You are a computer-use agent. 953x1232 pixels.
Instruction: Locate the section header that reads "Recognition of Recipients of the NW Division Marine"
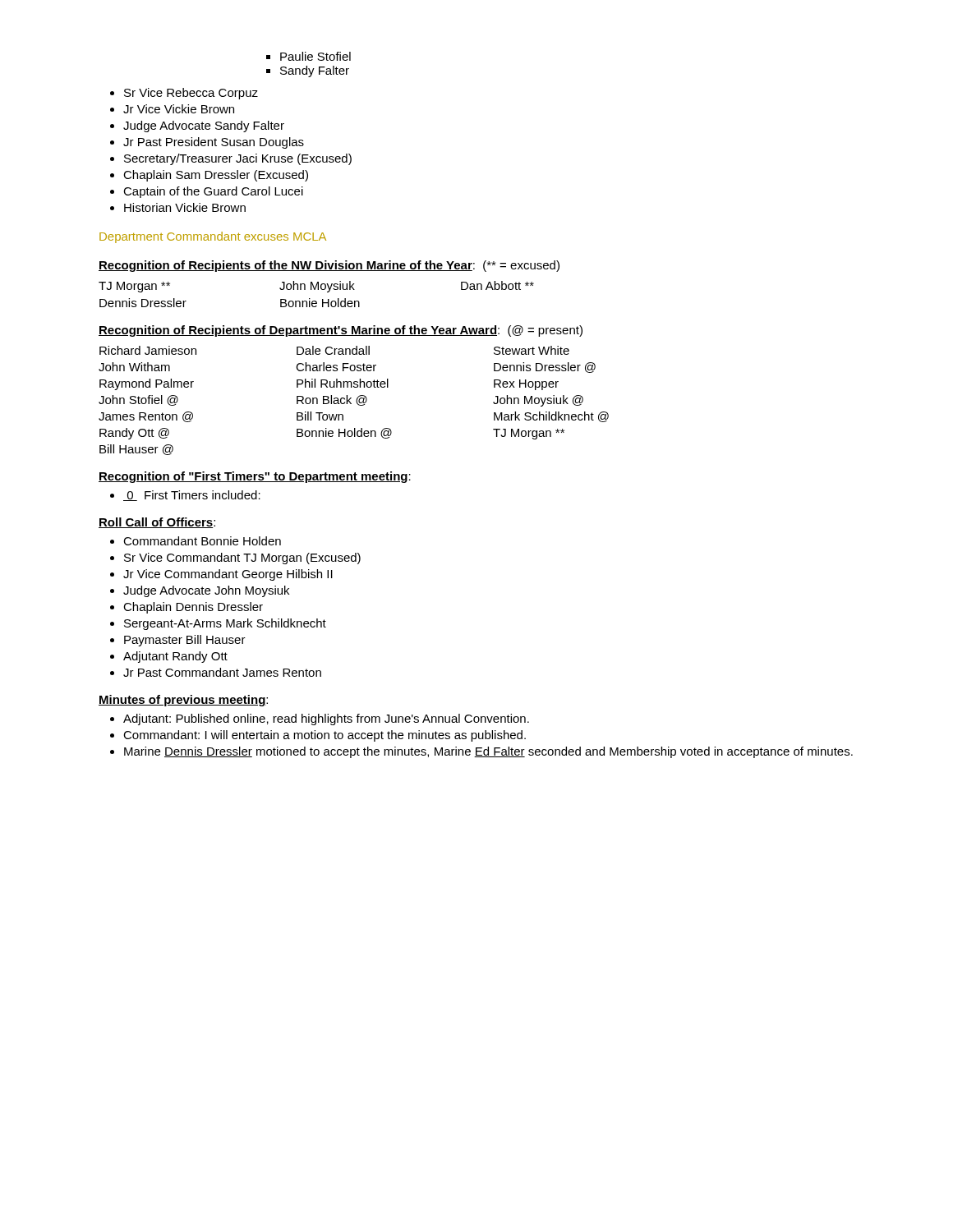point(329,265)
